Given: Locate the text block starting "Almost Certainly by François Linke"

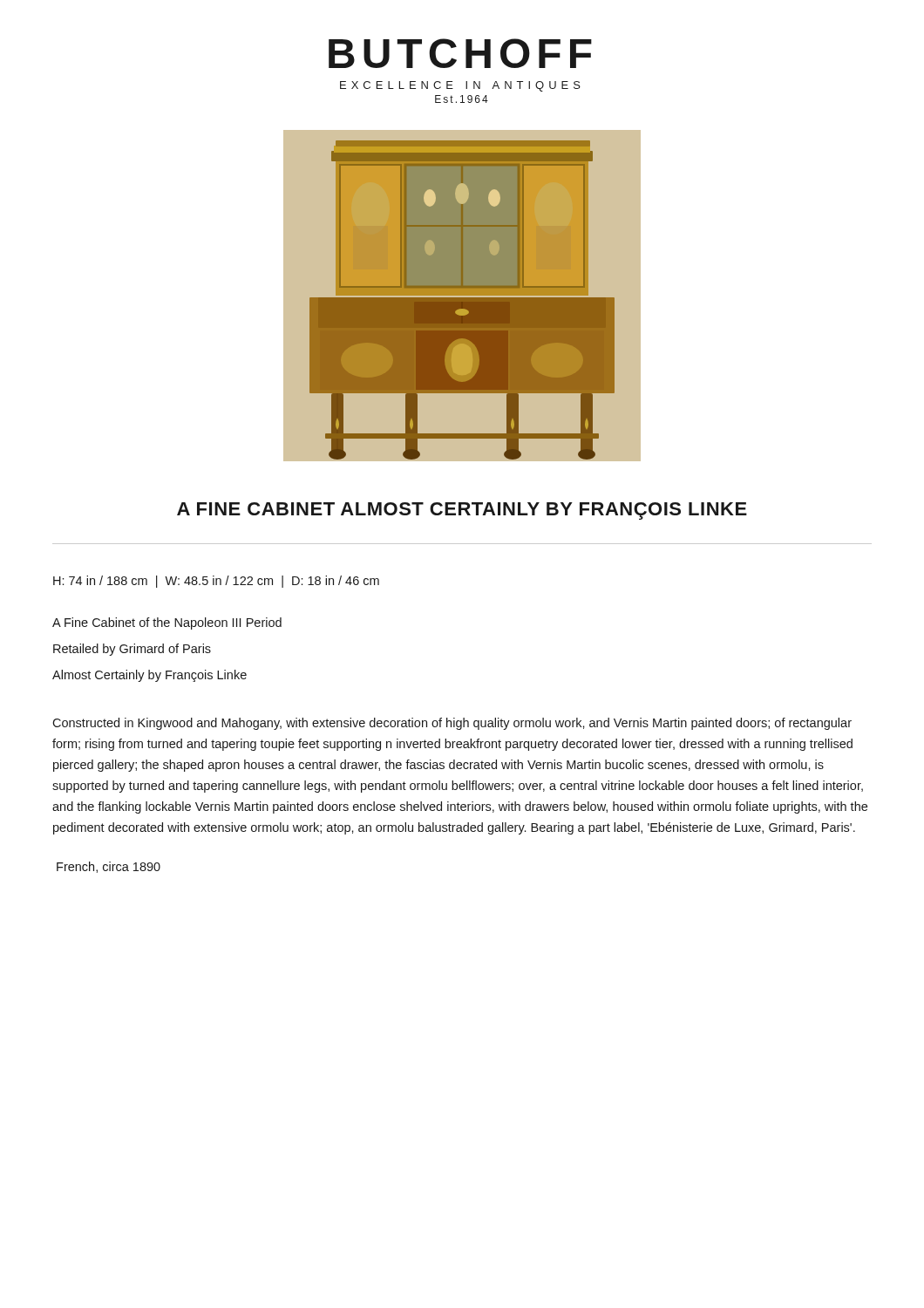Looking at the screenshot, I should click(150, 675).
